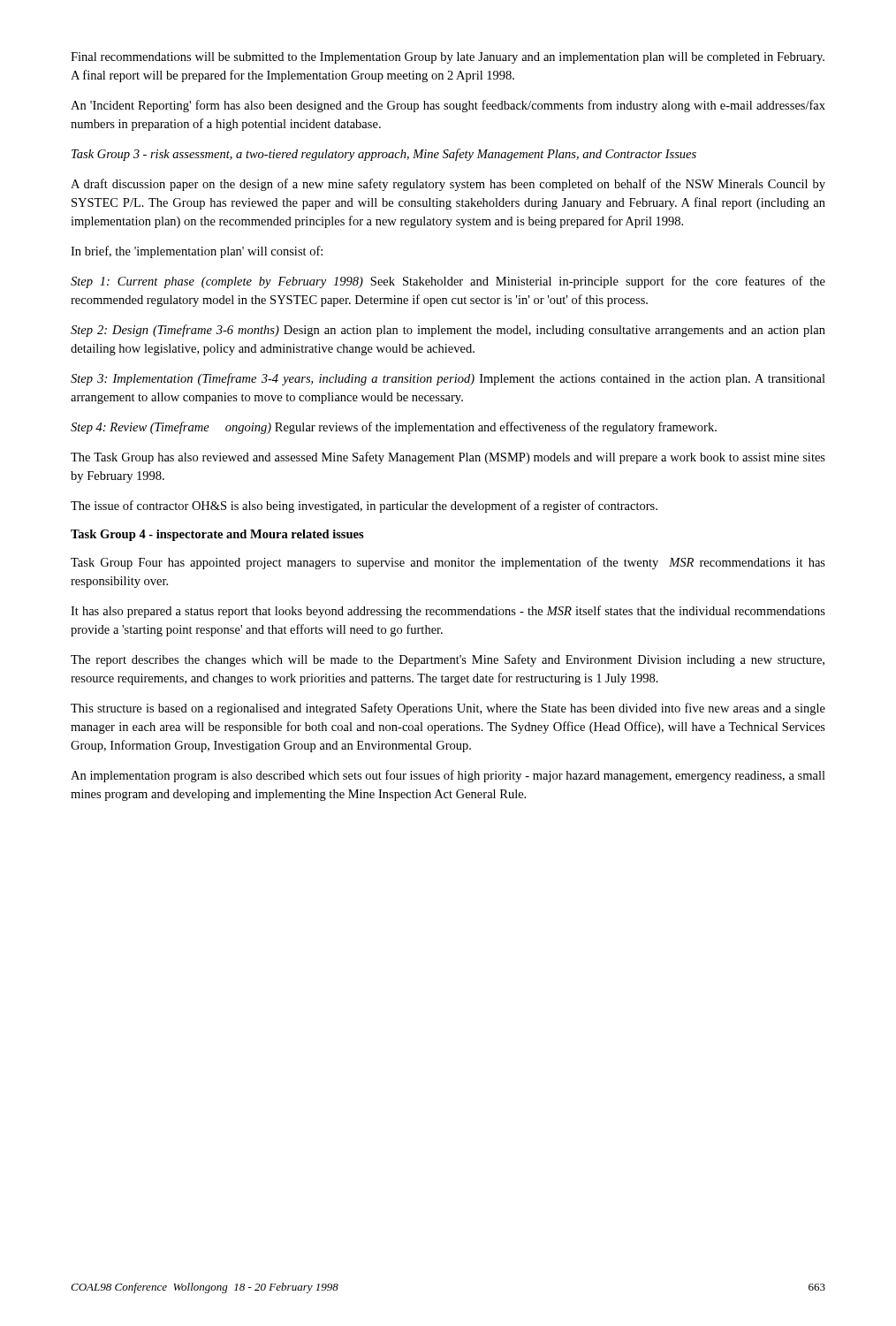Where is the section header that starts "Task Group 4 - inspectorate"?
Viewport: 896px width, 1326px height.
217,534
